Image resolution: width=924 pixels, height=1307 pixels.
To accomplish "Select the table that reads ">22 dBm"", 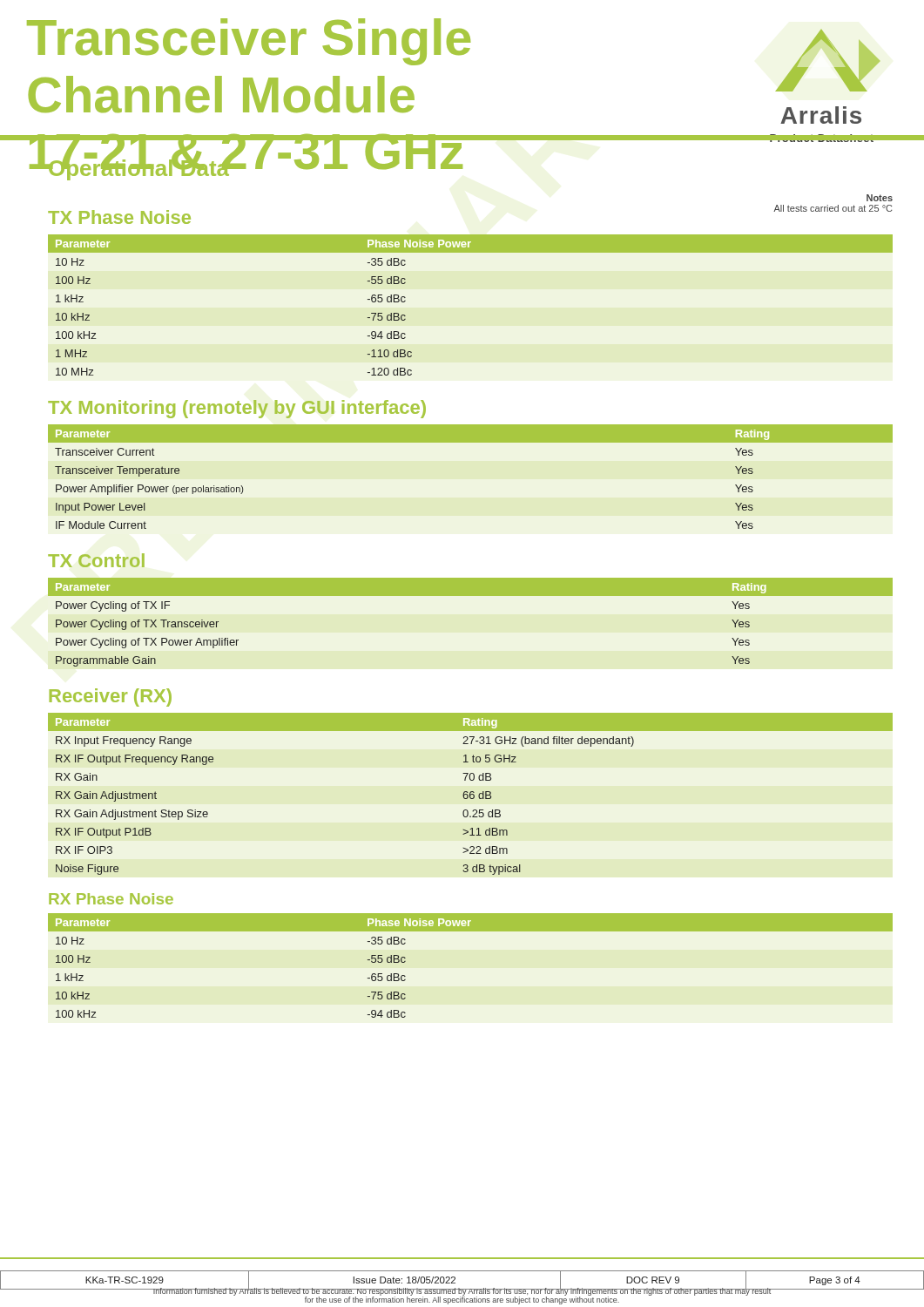I will (470, 795).
